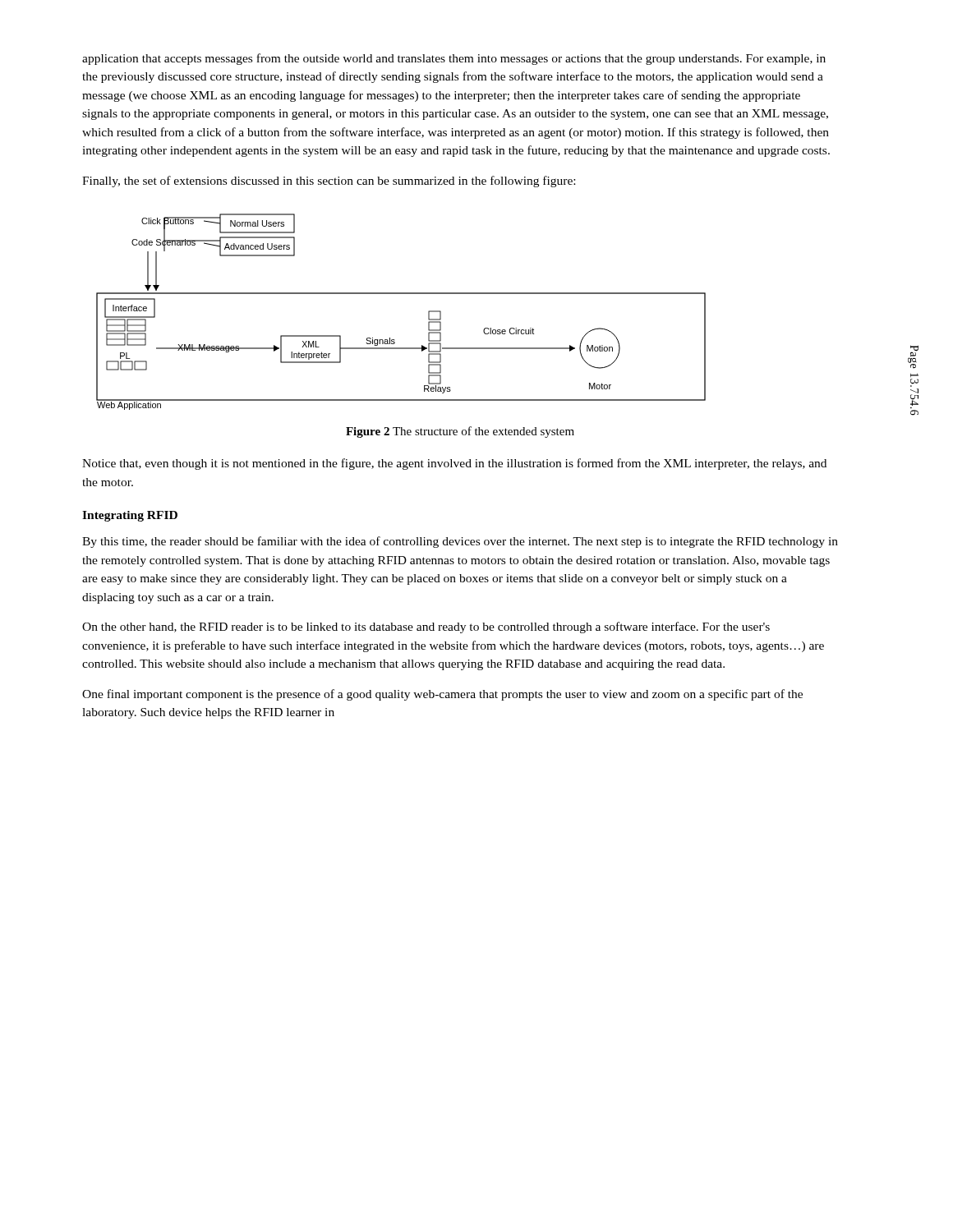The width and height of the screenshot is (953, 1232).
Task: Find the passage starting "application that accepts messages from"
Action: point(456,104)
